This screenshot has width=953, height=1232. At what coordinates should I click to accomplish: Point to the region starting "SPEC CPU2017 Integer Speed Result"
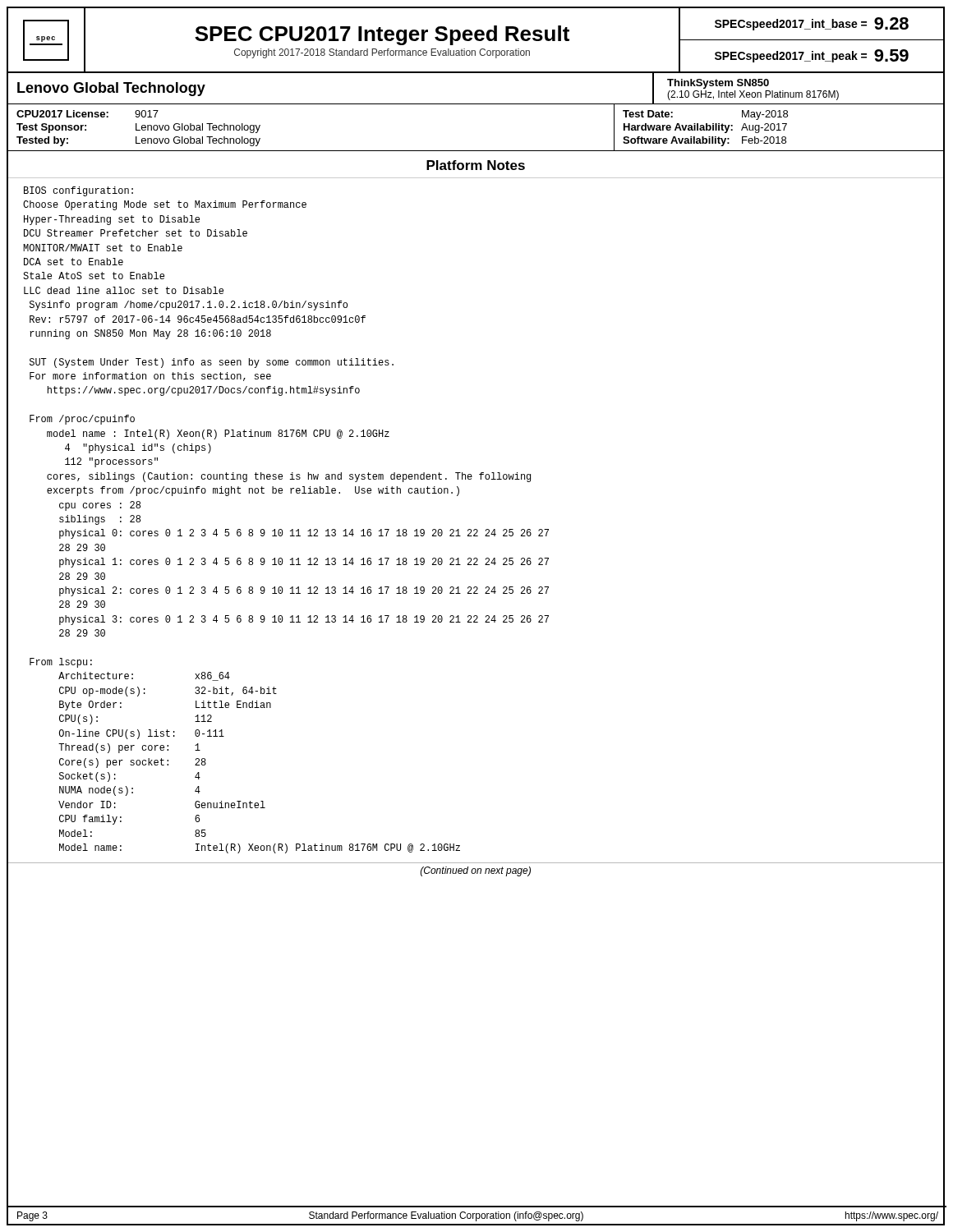coord(382,34)
